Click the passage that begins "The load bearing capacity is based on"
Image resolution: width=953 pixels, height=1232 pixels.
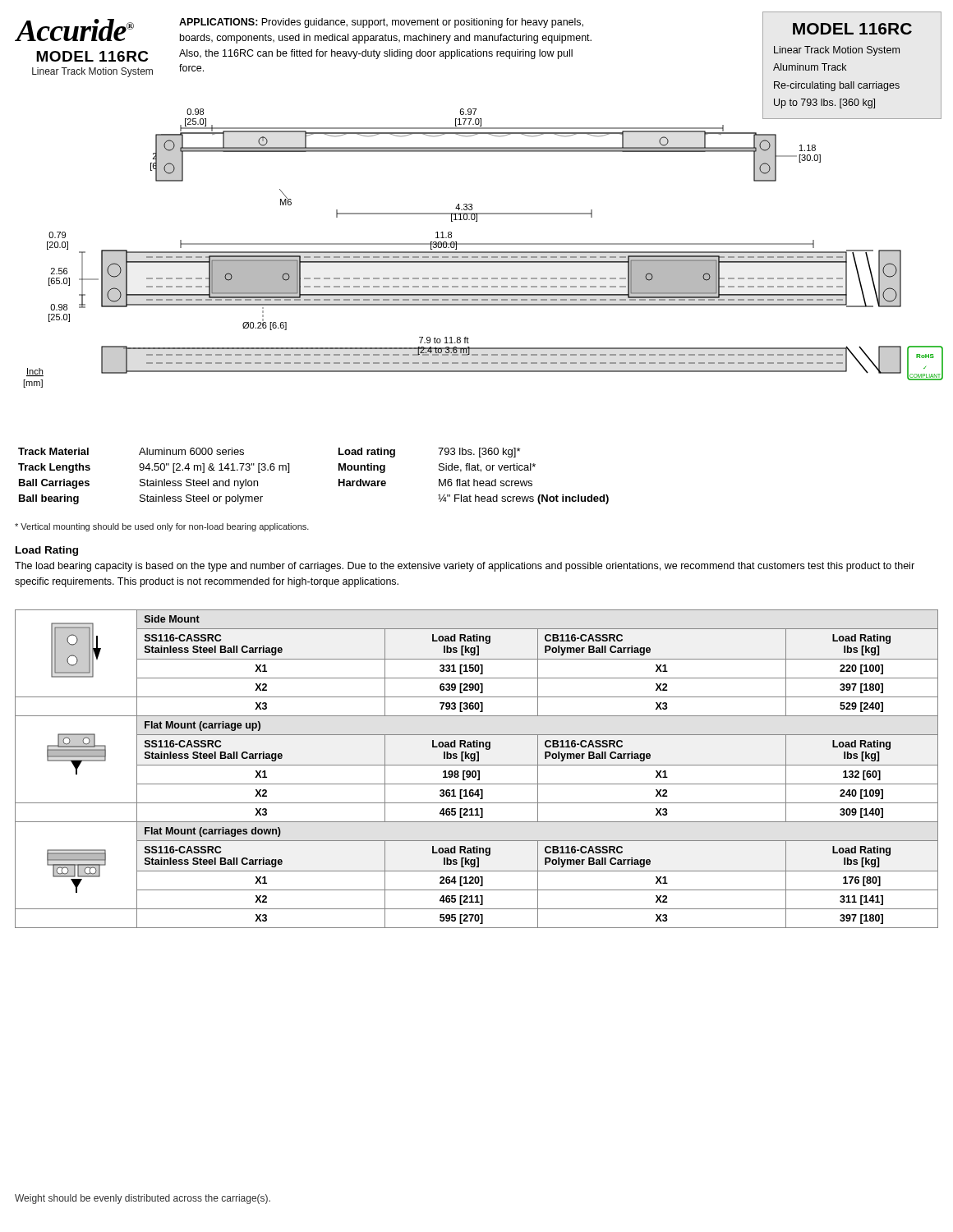pyautogui.click(x=465, y=574)
